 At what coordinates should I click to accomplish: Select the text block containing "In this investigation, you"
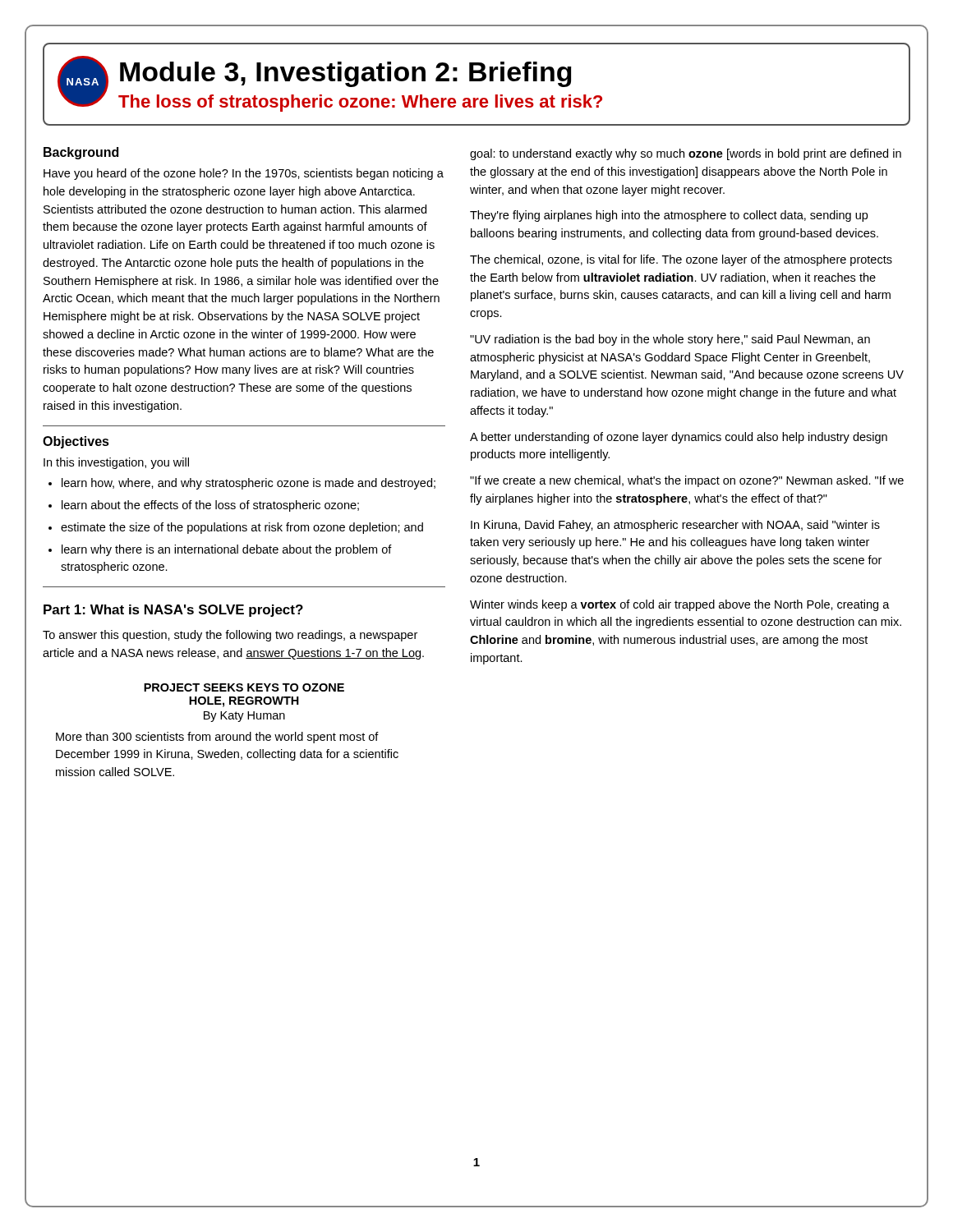tap(116, 462)
